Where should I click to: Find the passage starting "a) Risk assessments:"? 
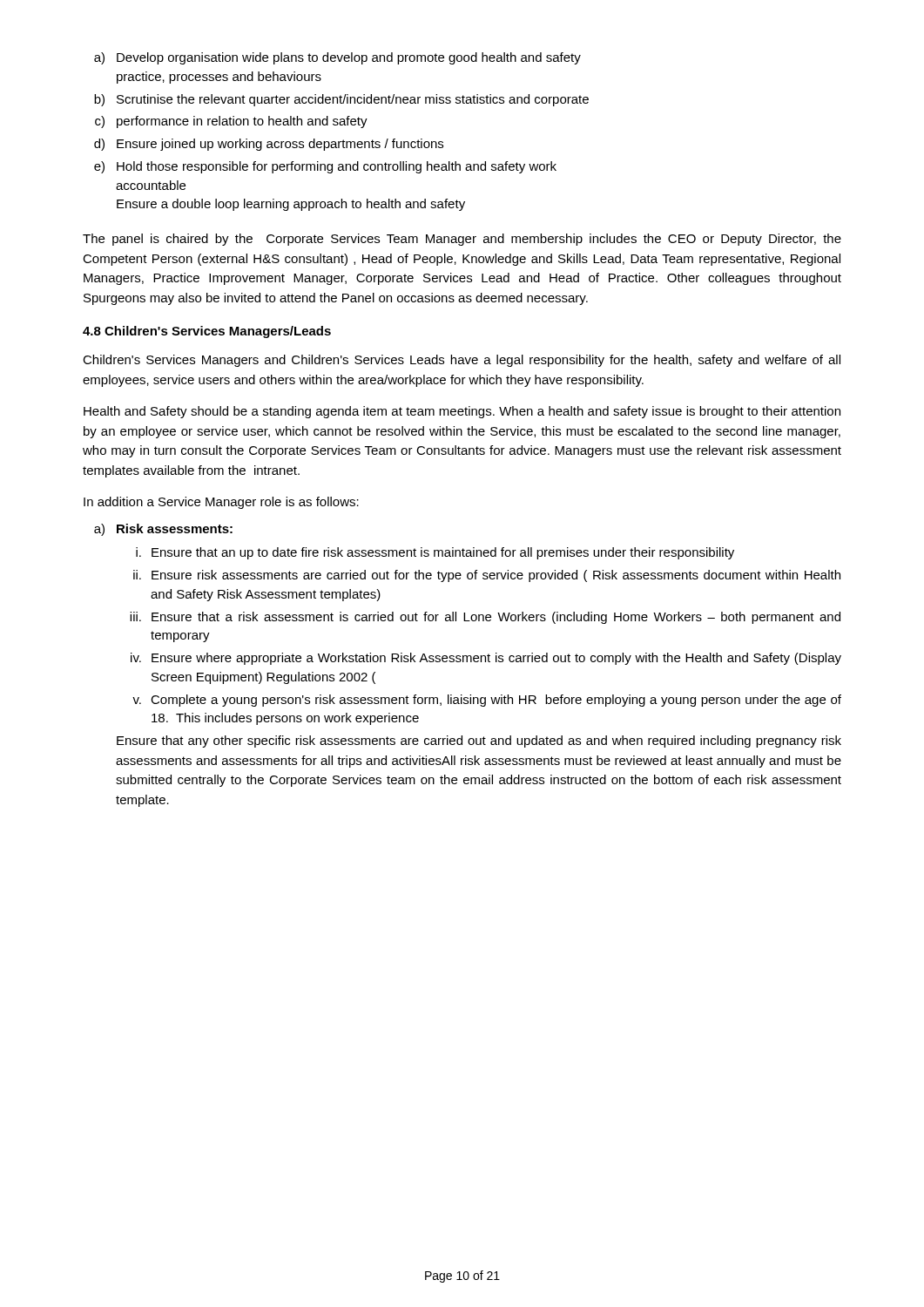pyautogui.click(x=163, y=530)
